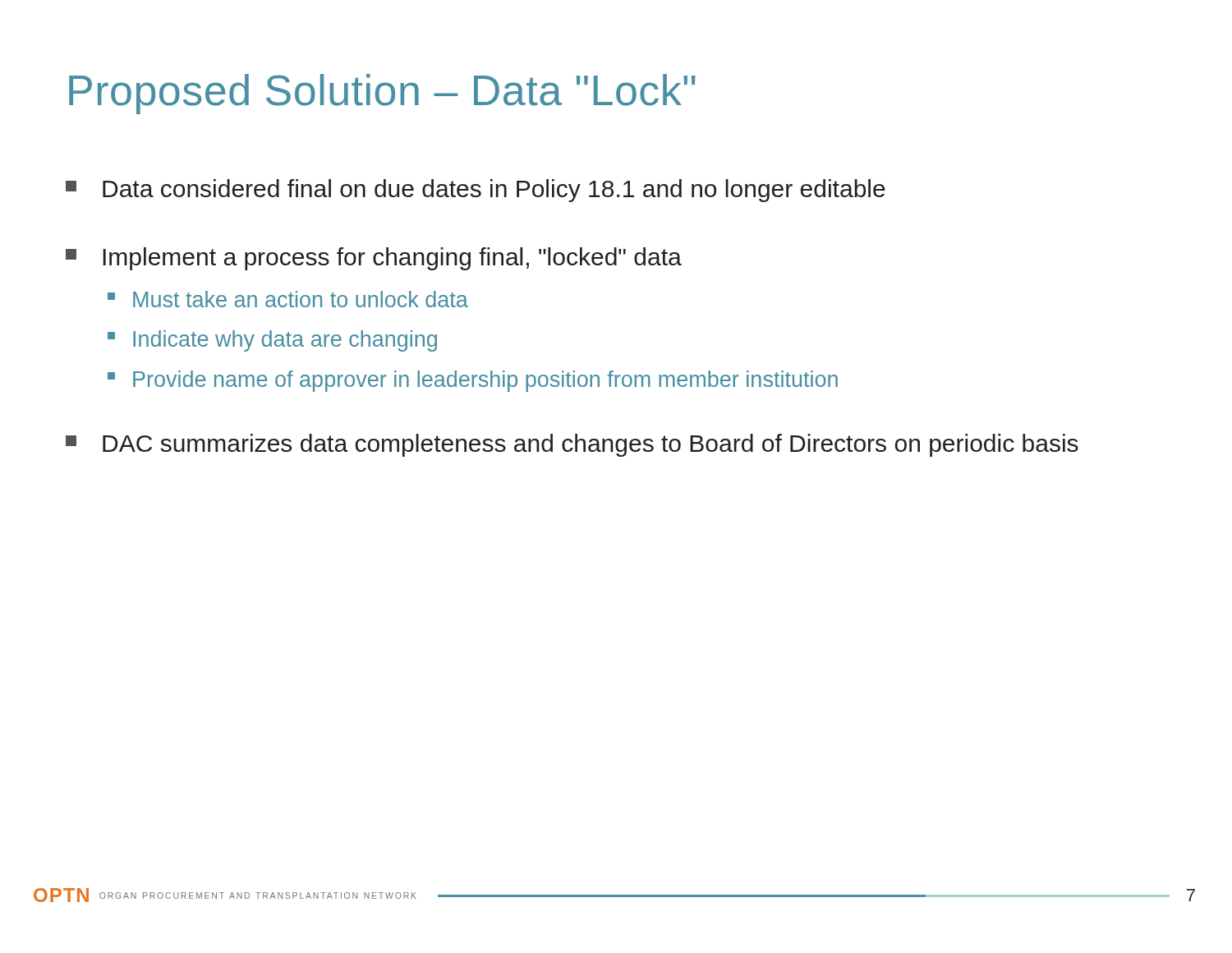The width and height of the screenshot is (1232, 953).
Task: Locate the block of text that opens with "Data considered final on due dates"
Action: tap(476, 189)
